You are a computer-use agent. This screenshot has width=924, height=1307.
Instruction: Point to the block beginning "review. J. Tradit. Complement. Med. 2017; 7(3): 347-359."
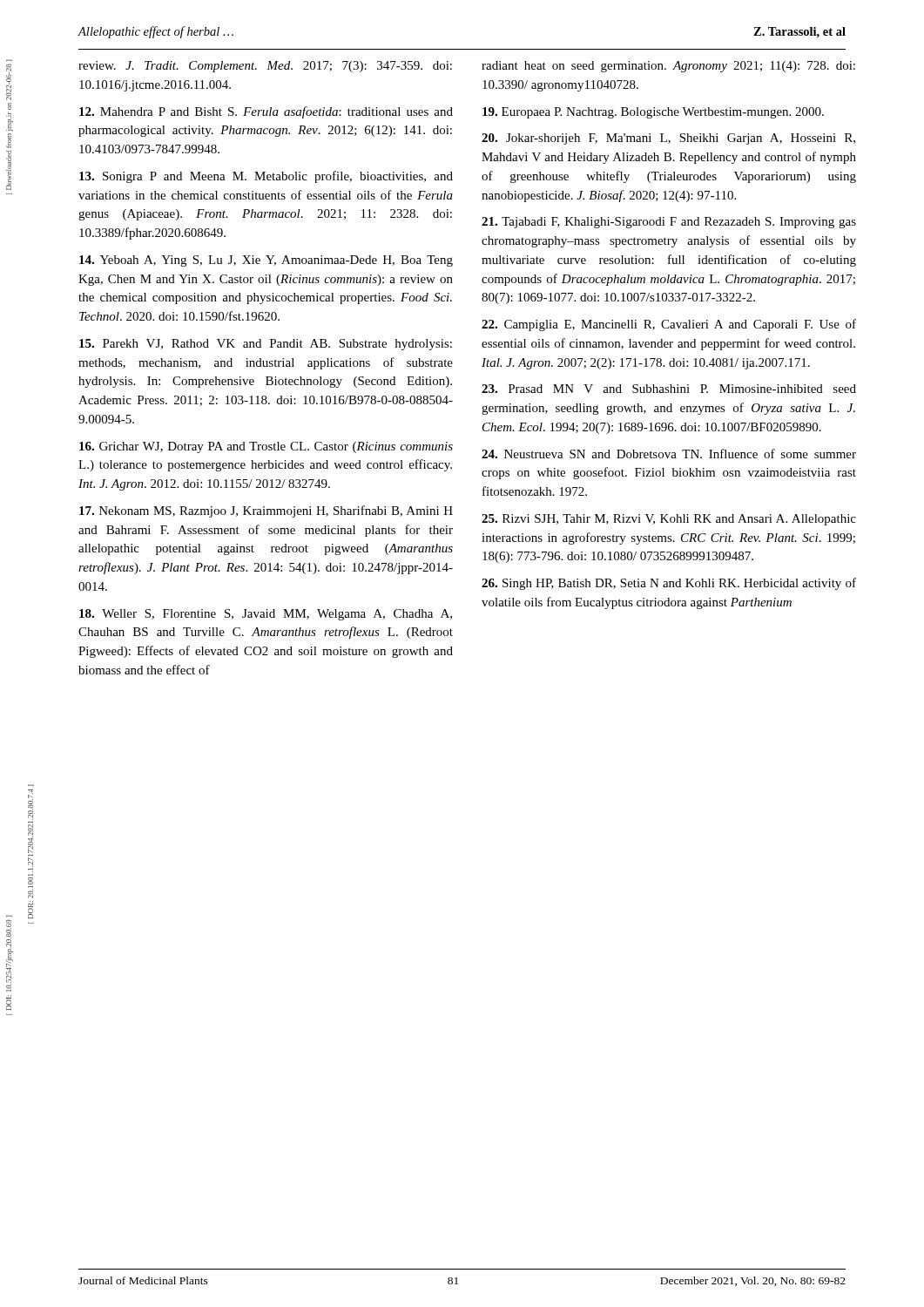pos(266,75)
